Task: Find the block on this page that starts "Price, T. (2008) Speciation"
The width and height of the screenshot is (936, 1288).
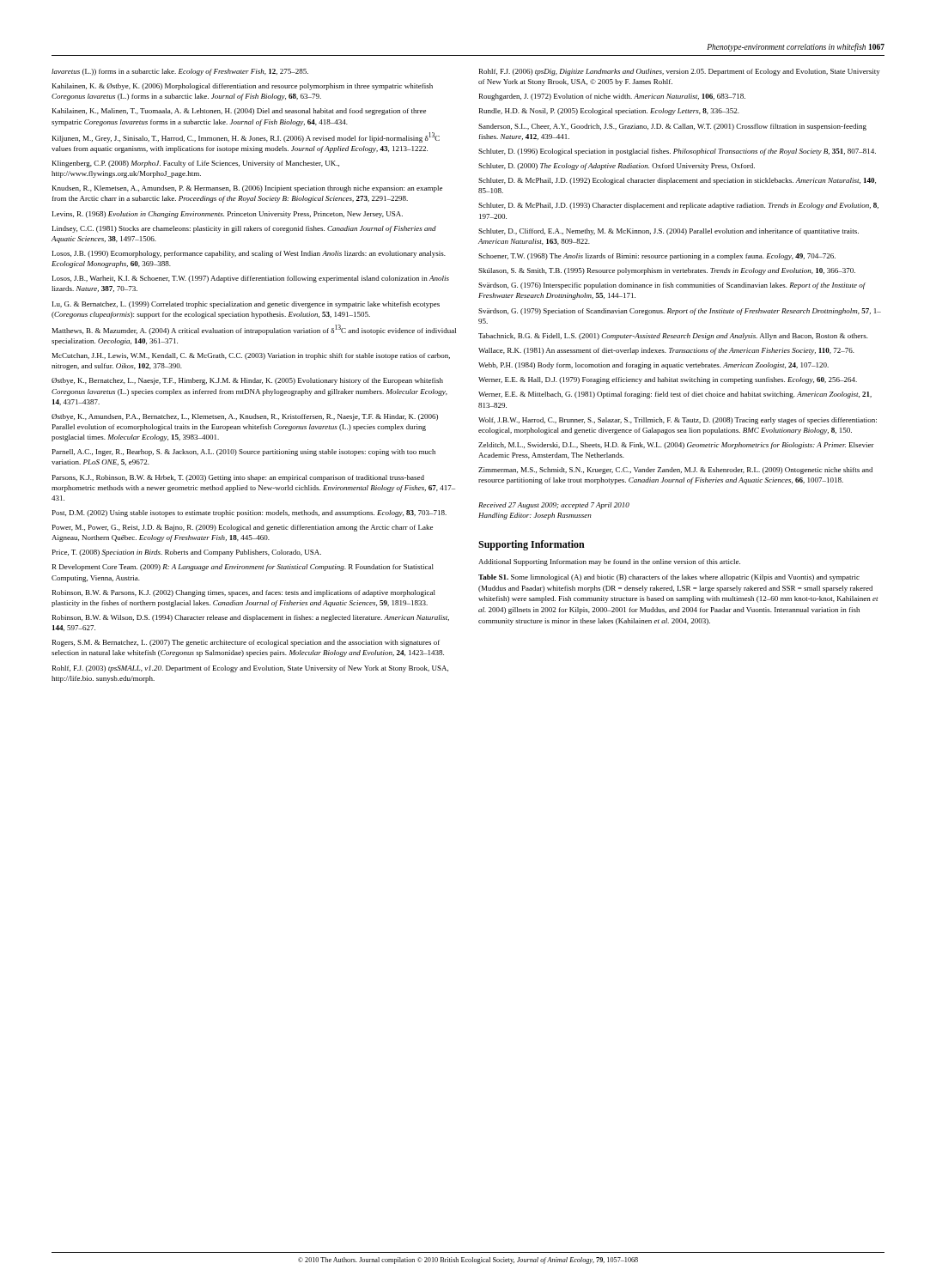Action: pyautogui.click(x=187, y=552)
